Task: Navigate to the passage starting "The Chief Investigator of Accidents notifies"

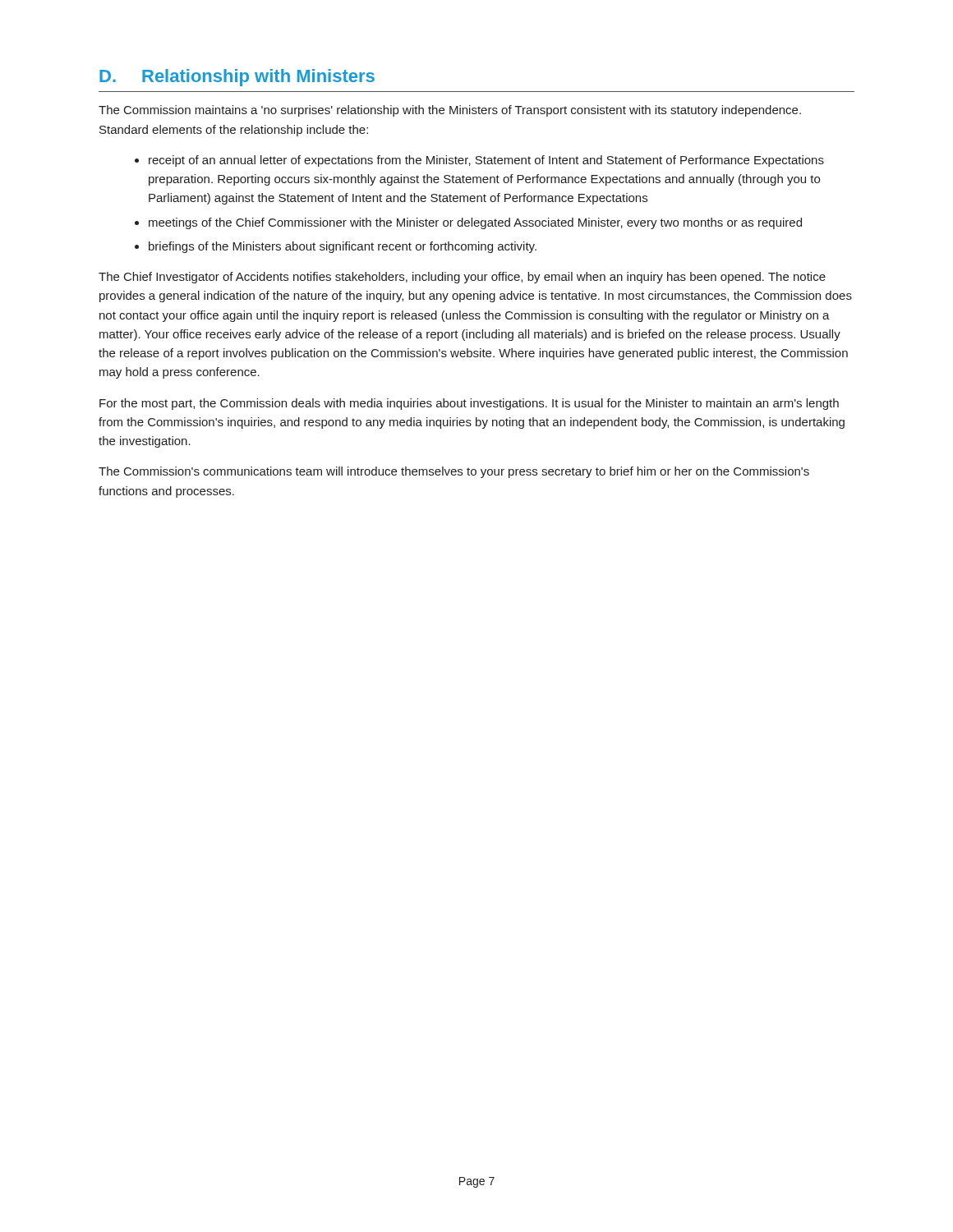Action: pyautogui.click(x=475, y=324)
